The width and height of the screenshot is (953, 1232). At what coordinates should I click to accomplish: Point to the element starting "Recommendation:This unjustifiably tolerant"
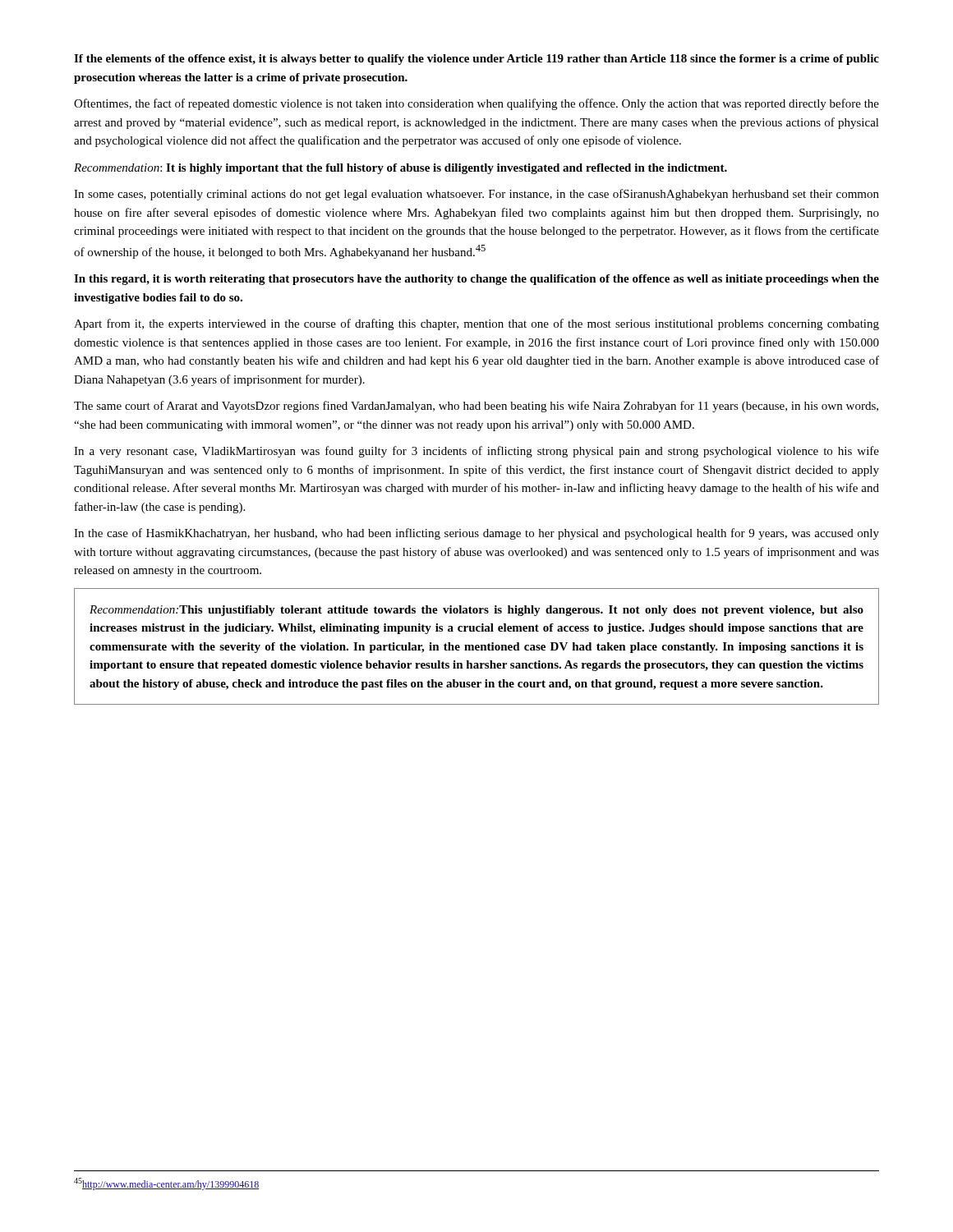[476, 646]
